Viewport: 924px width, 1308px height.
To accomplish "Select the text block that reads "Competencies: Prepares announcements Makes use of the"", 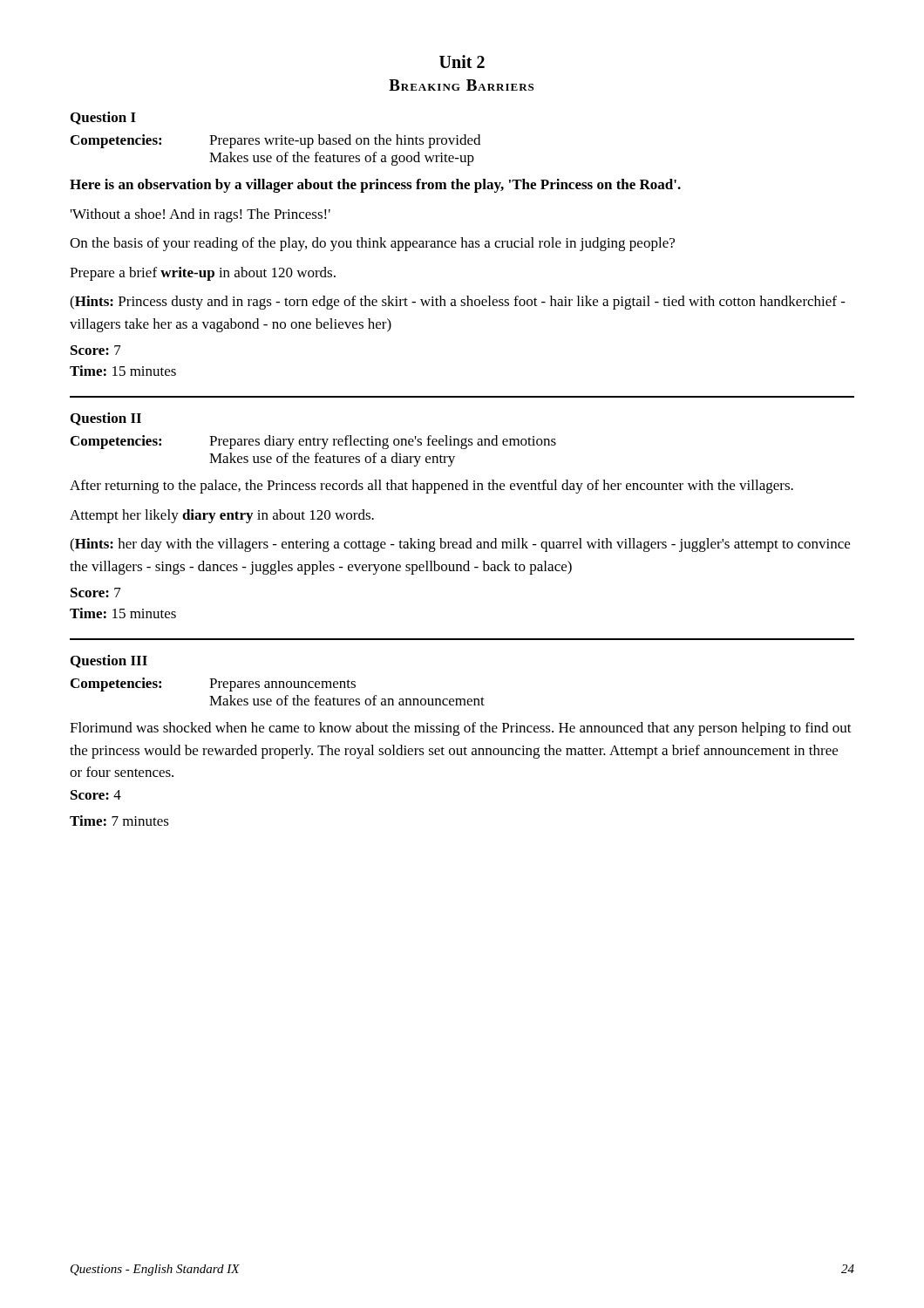I will (462, 692).
